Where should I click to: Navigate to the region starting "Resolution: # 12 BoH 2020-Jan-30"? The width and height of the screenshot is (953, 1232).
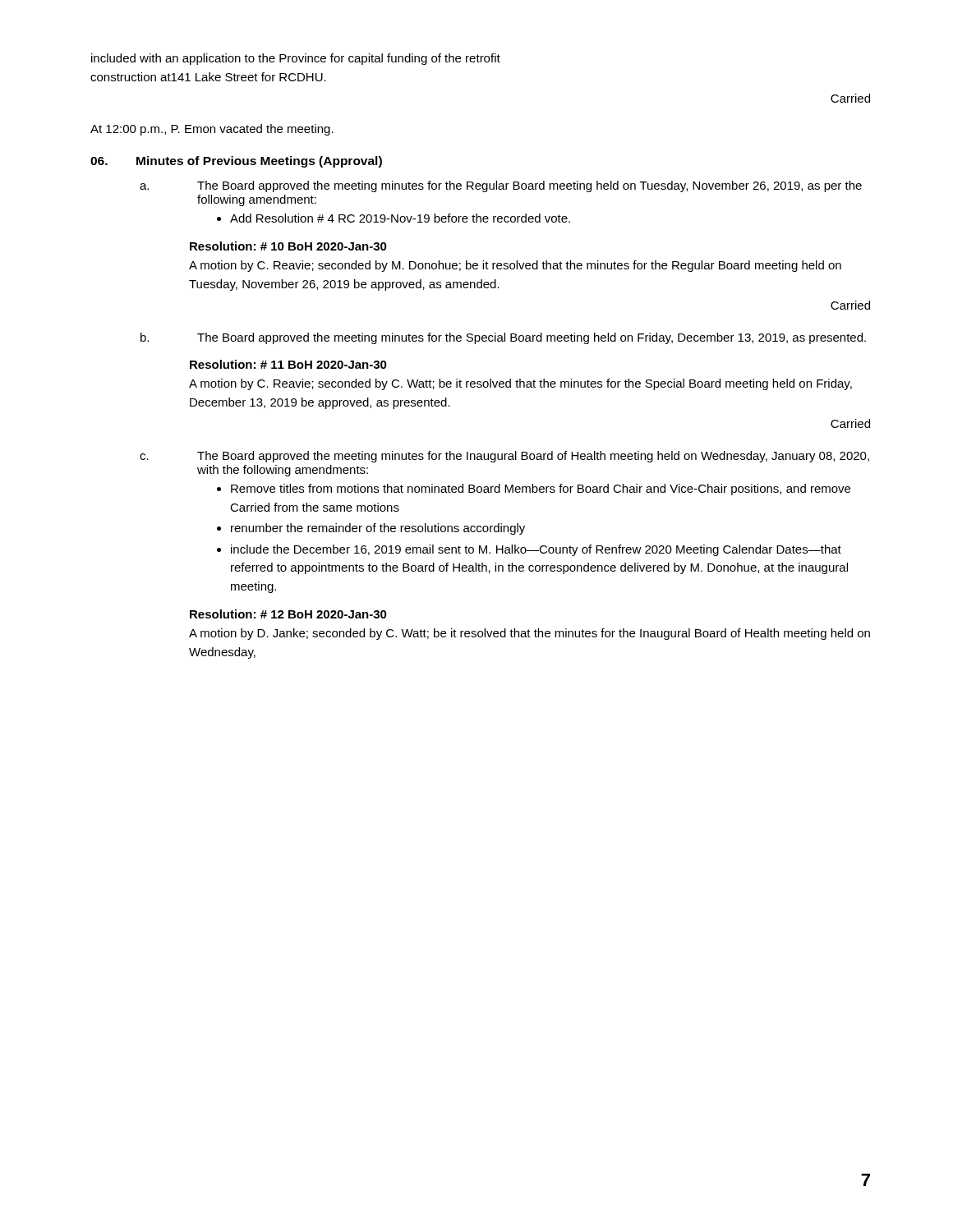(288, 614)
